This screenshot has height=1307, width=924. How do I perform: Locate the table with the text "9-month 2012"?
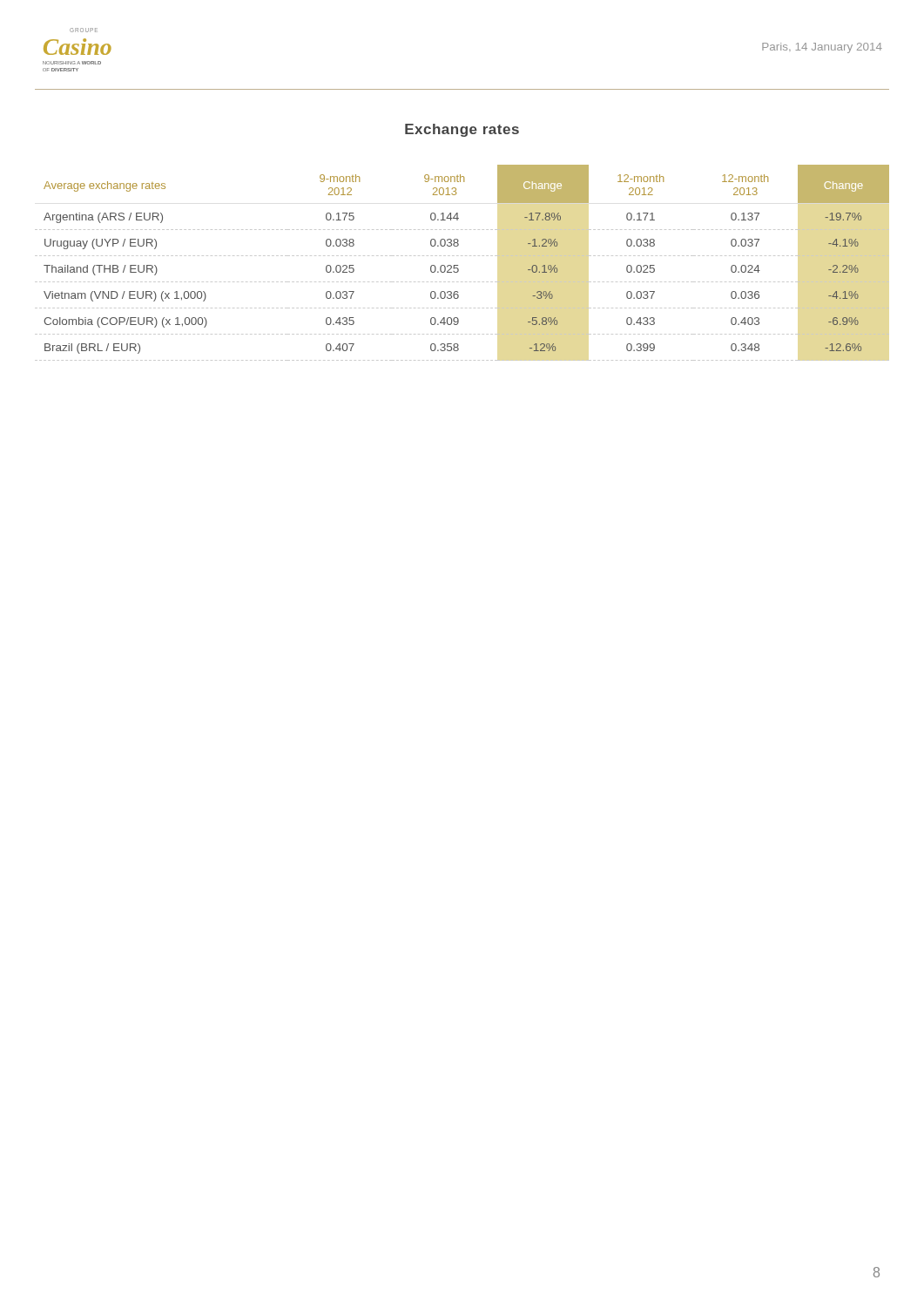tap(462, 263)
